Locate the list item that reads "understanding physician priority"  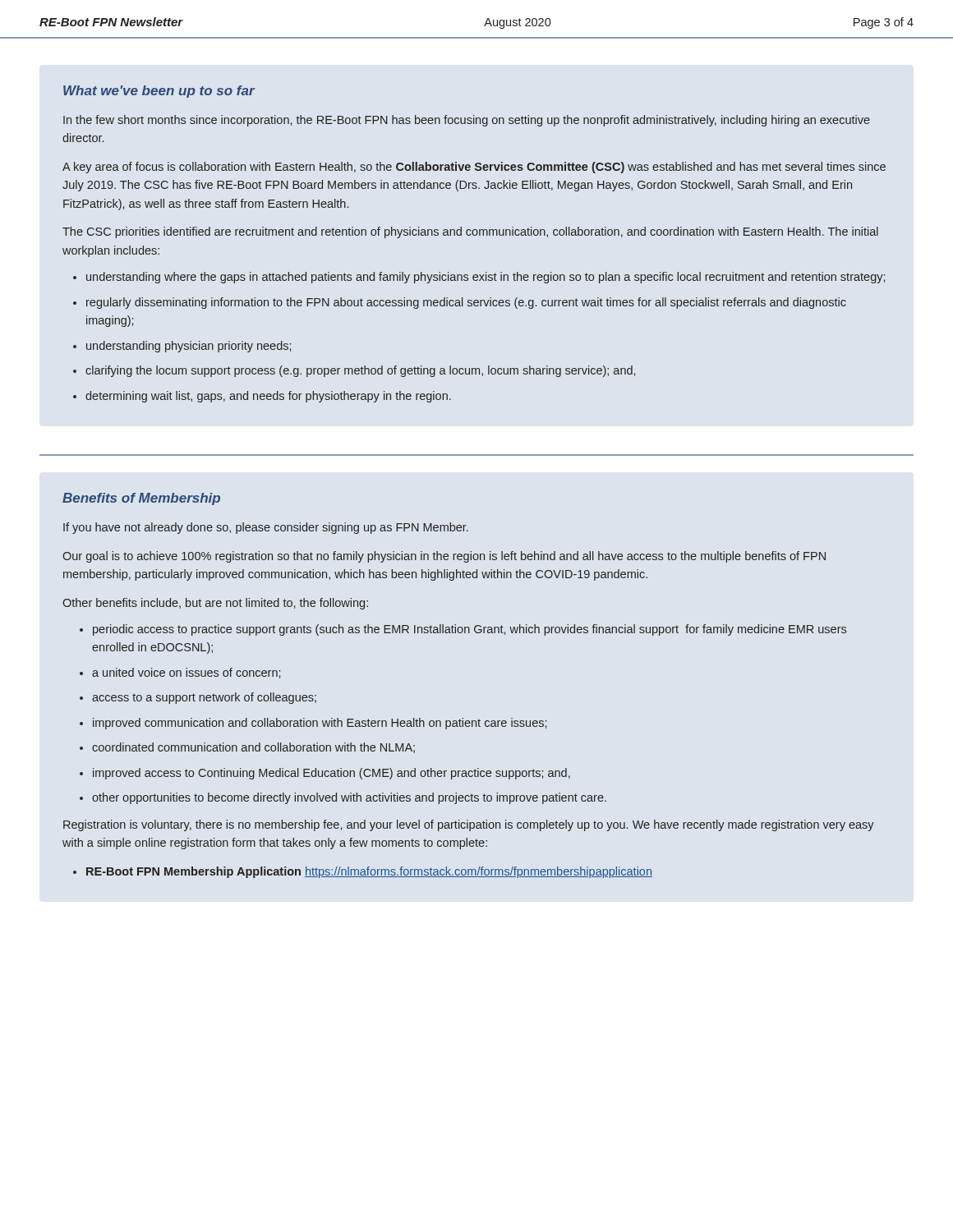point(189,346)
